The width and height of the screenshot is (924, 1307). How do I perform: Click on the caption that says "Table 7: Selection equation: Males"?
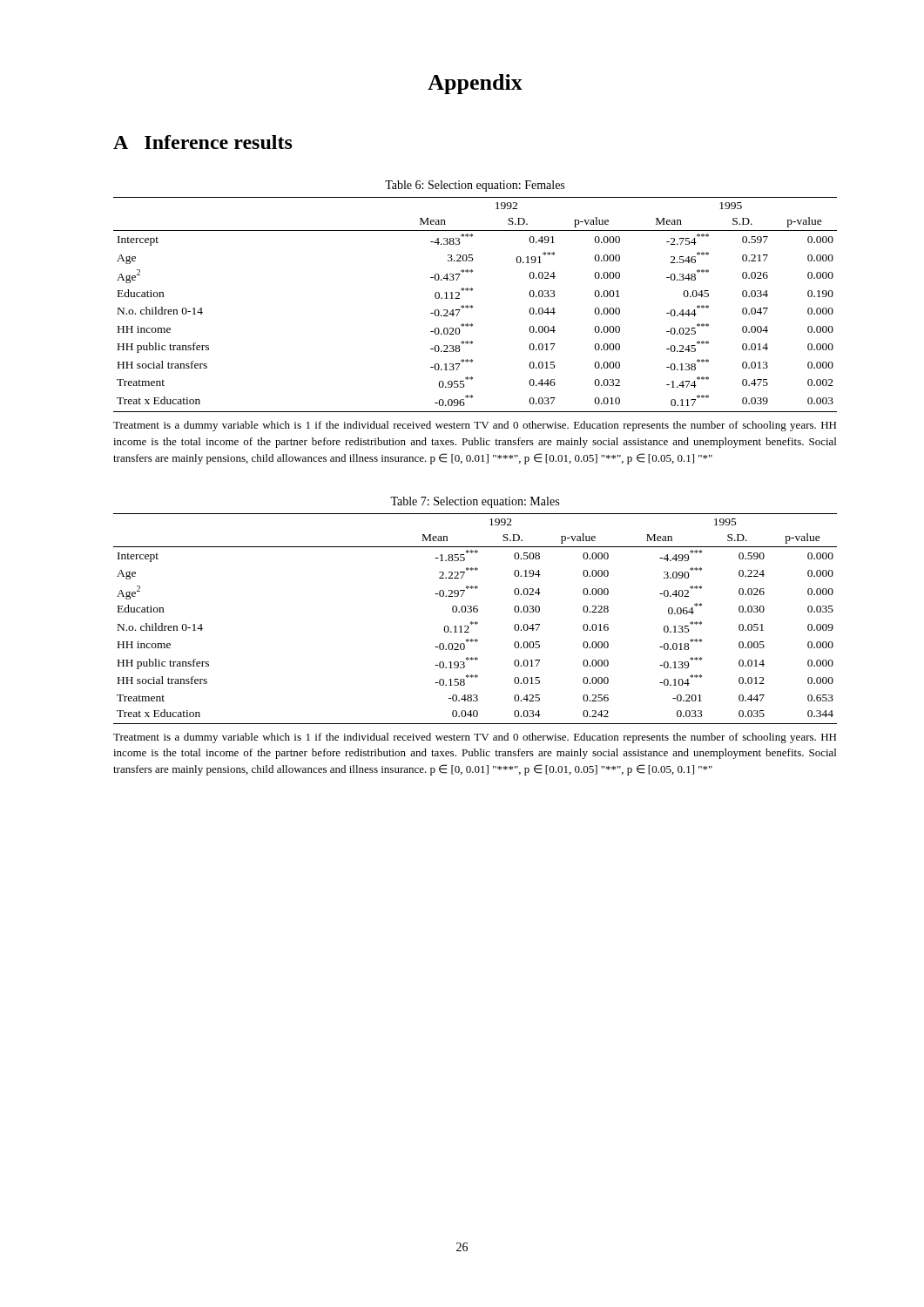(475, 501)
